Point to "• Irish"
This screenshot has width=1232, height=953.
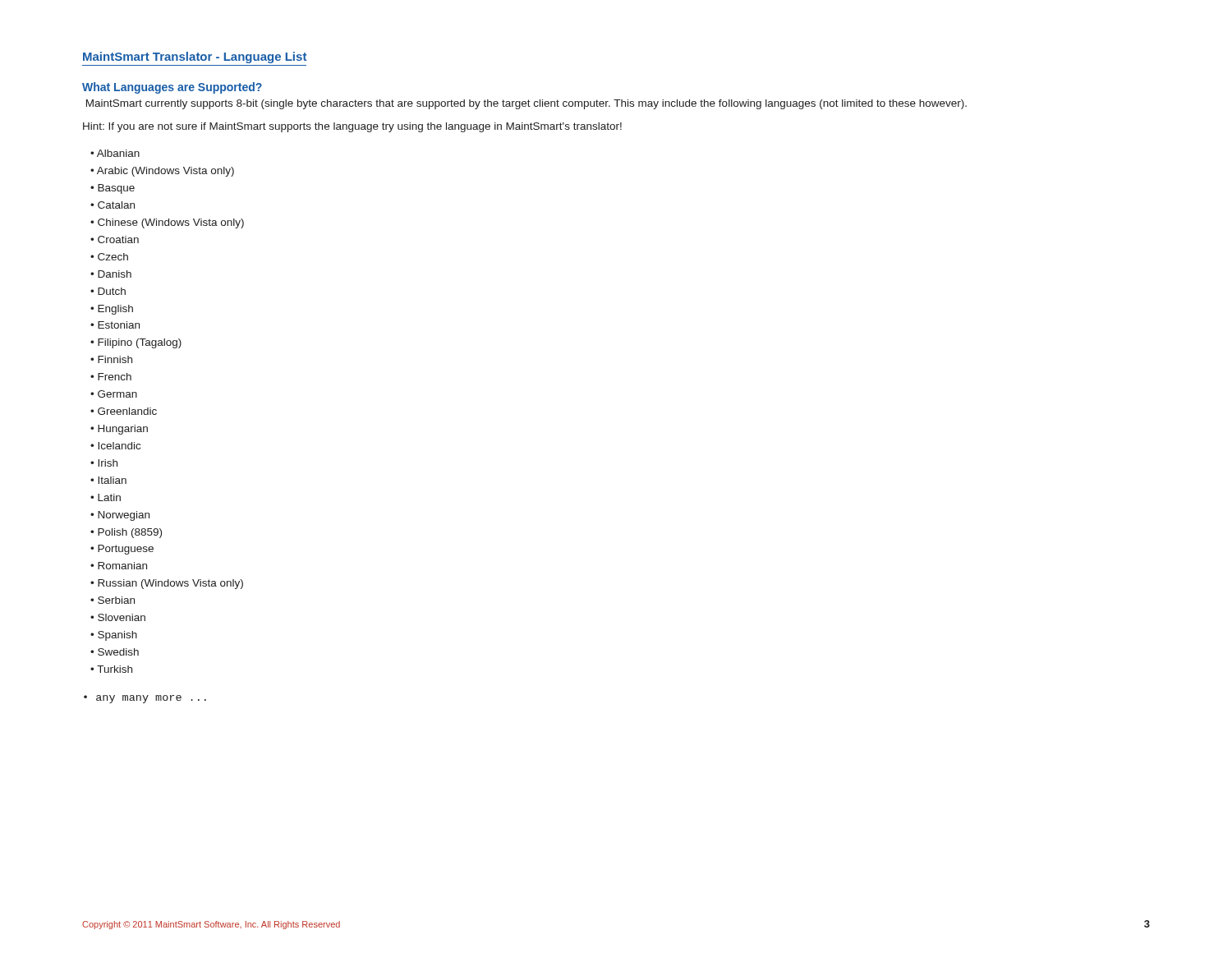104,463
